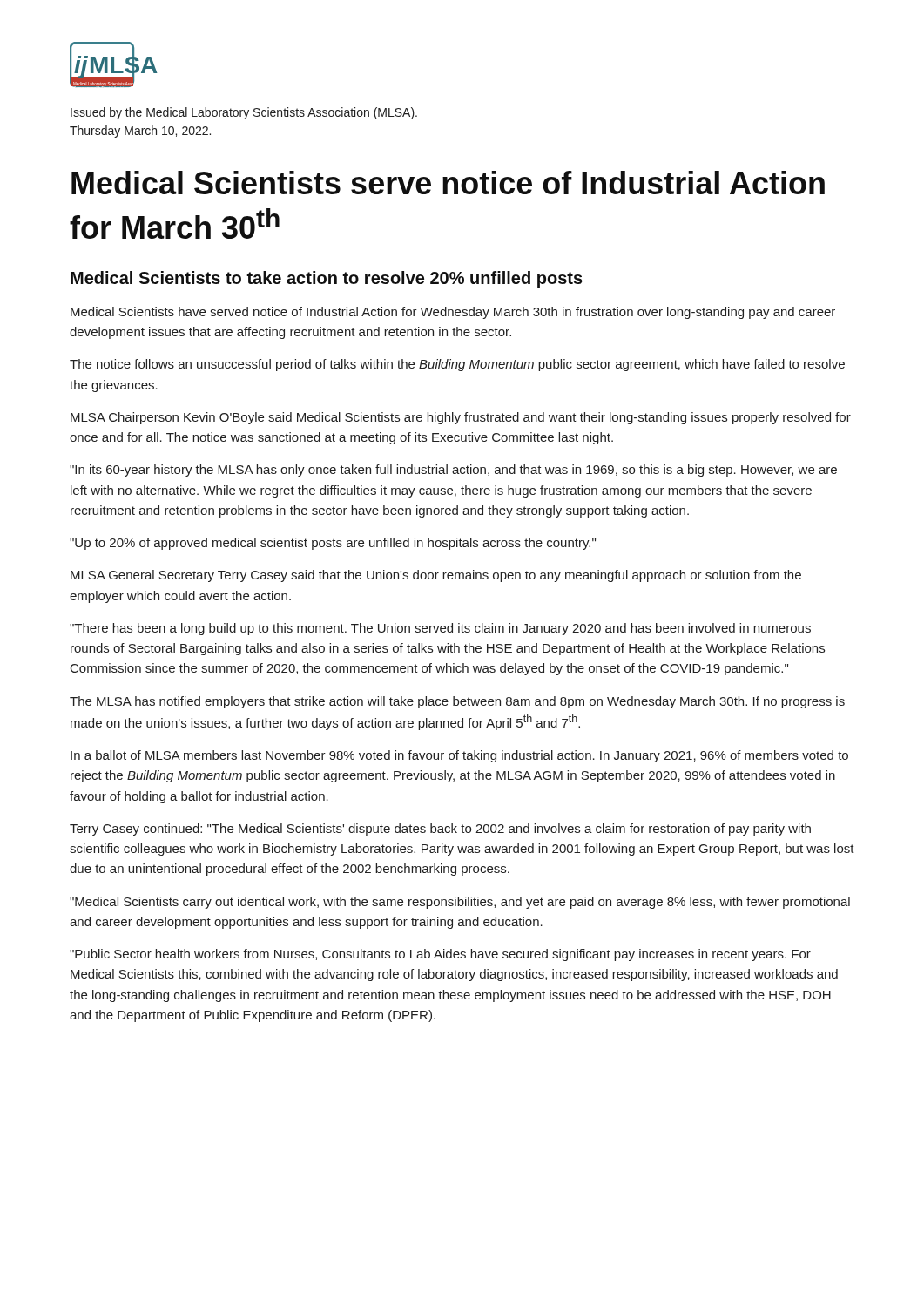Screen dimensions: 1307x924
Task: Point to the block beginning "MLSA Chairperson Kevin O'Boyle said Medical Scientists are"
Action: pyautogui.click(x=460, y=427)
